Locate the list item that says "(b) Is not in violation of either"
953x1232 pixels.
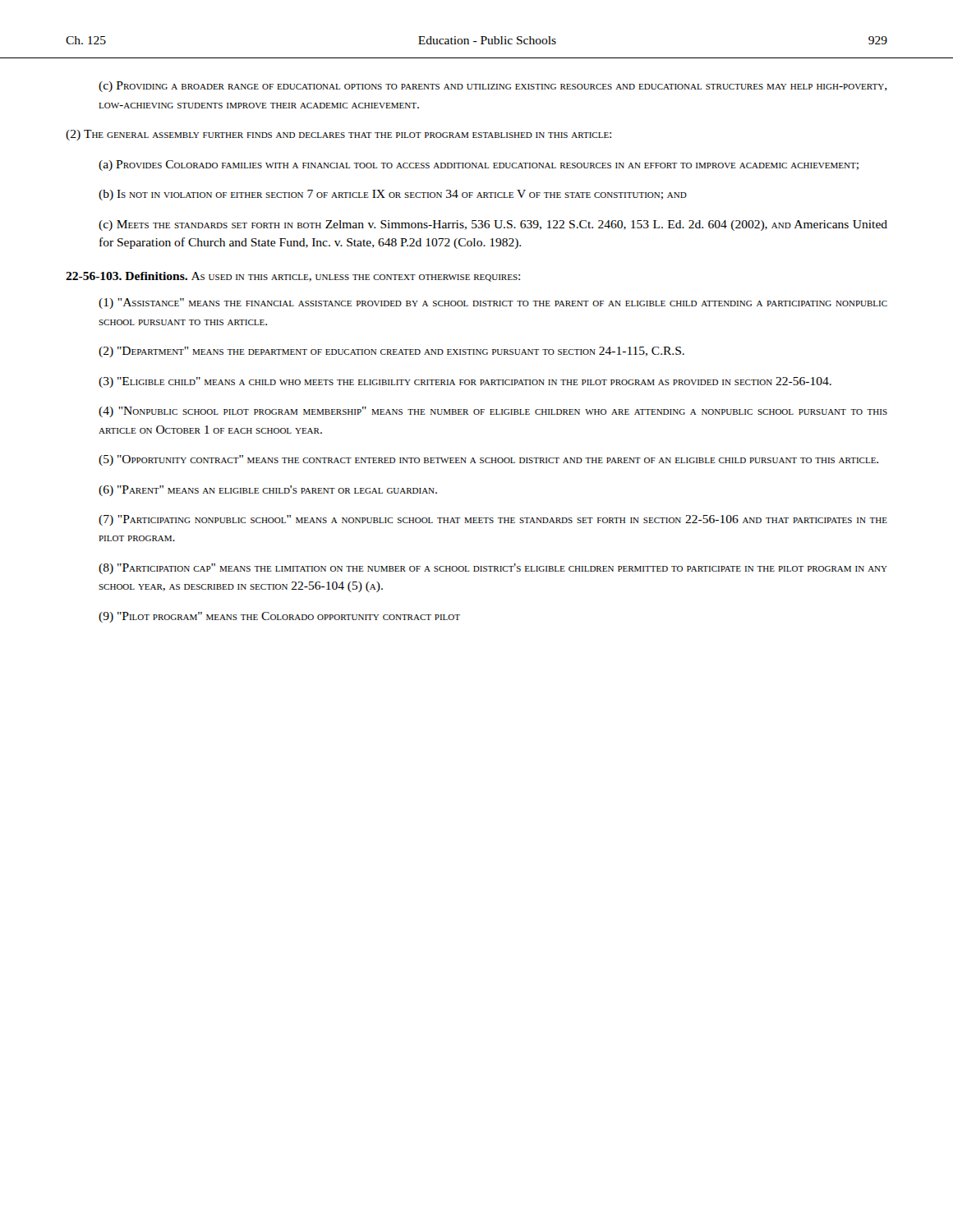393,194
